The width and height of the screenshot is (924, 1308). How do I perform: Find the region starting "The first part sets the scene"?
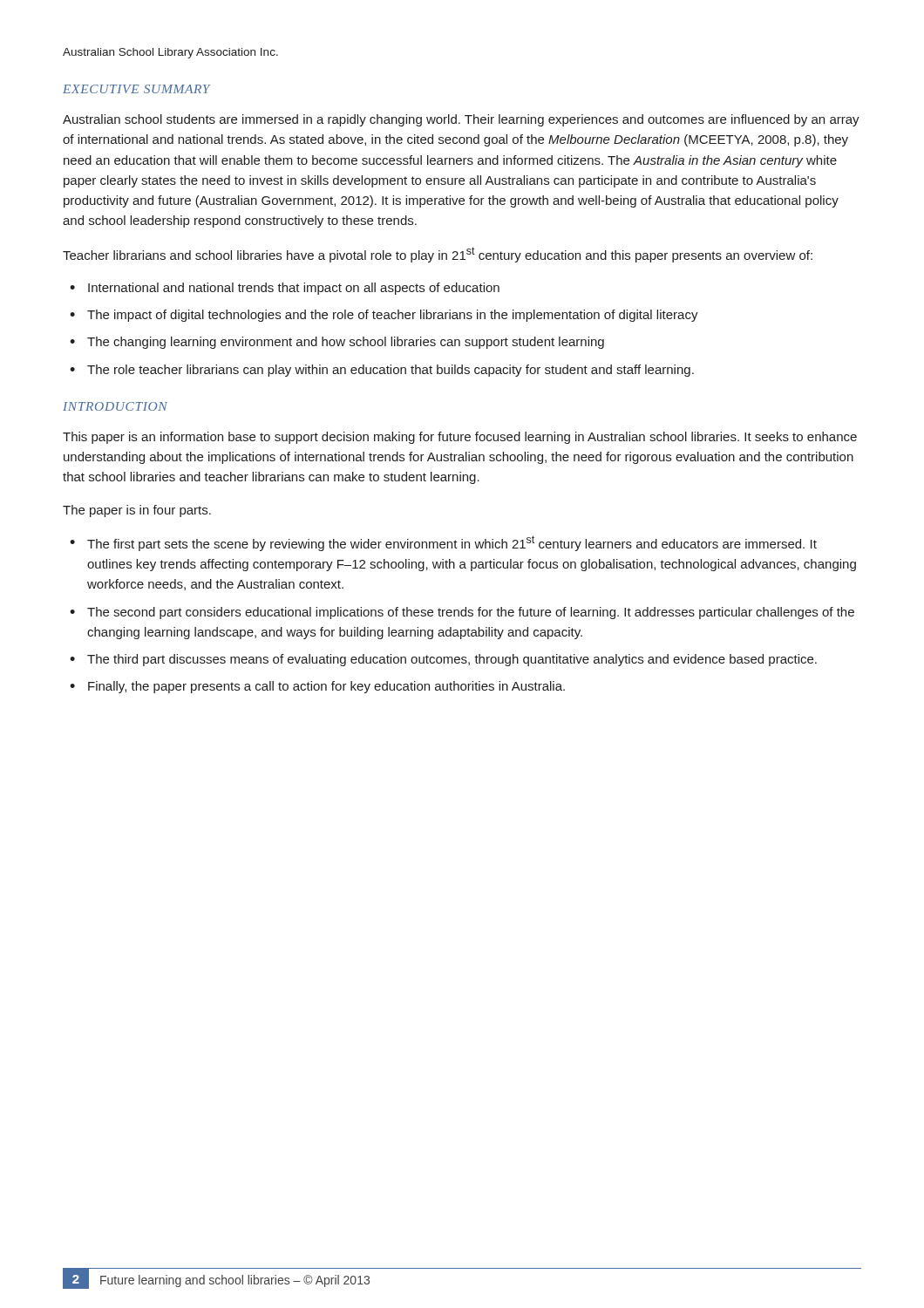click(472, 562)
